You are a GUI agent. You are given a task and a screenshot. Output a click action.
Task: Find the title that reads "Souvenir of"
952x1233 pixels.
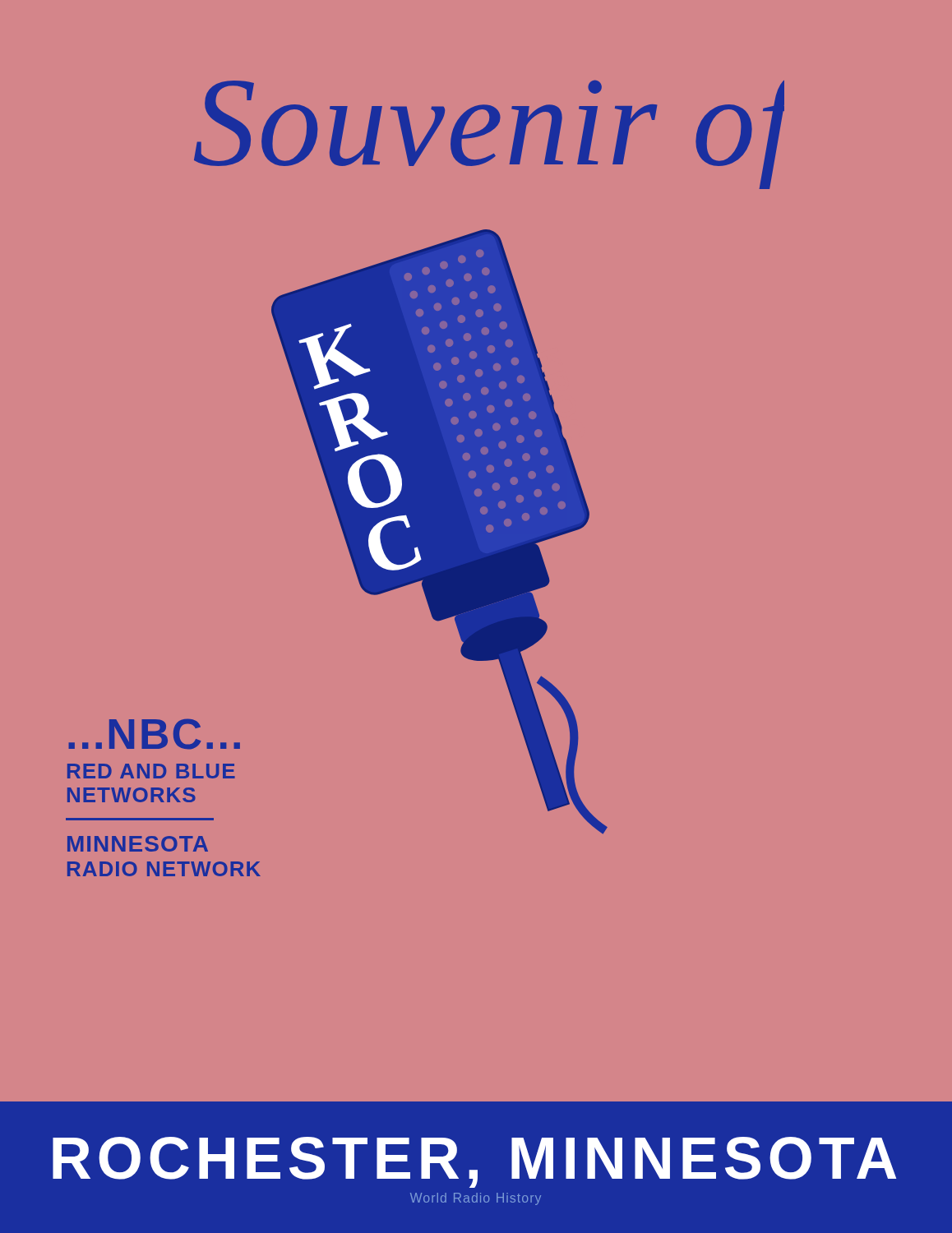481,109
